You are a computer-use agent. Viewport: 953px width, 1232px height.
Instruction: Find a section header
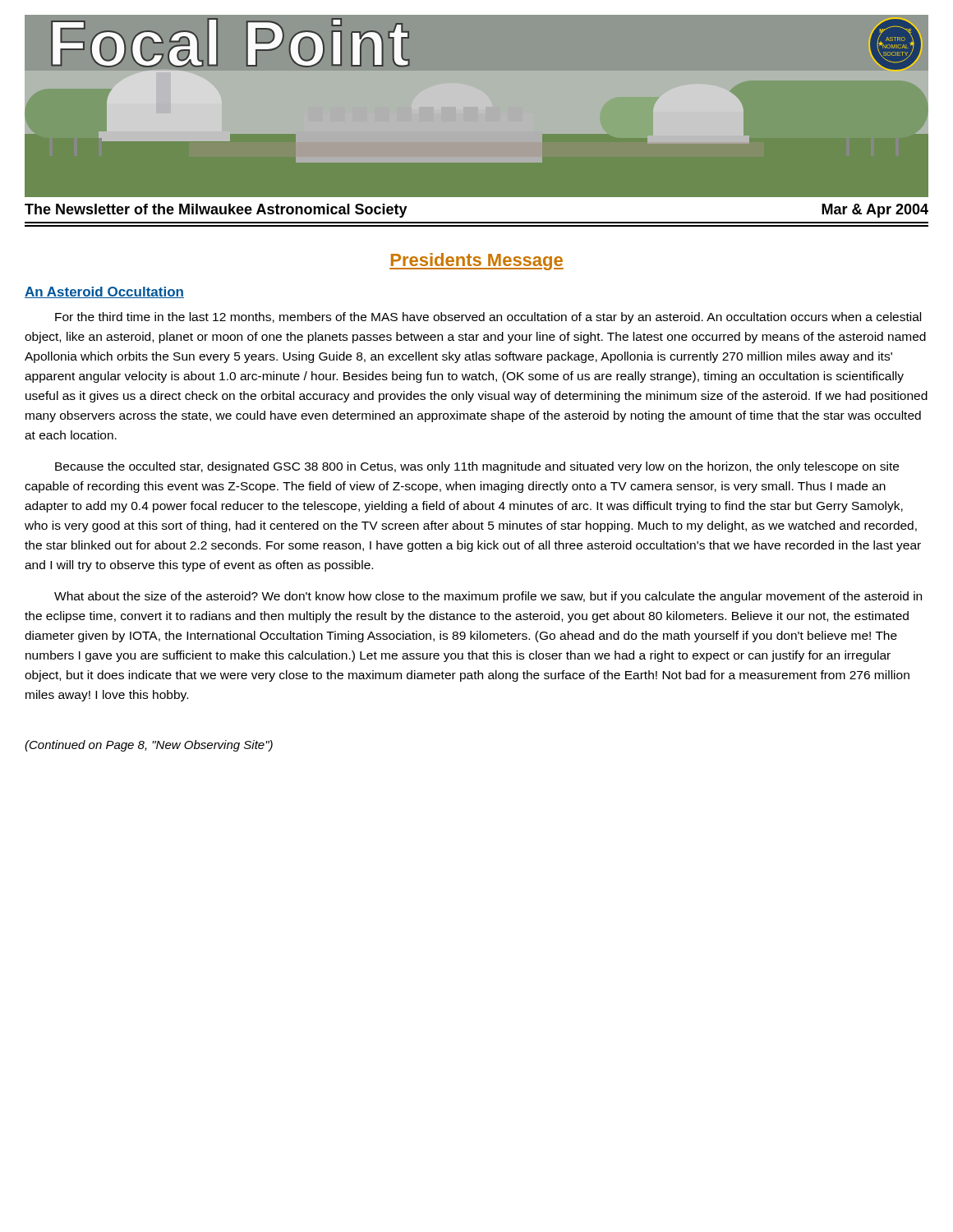pyautogui.click(x=104, y=292)
